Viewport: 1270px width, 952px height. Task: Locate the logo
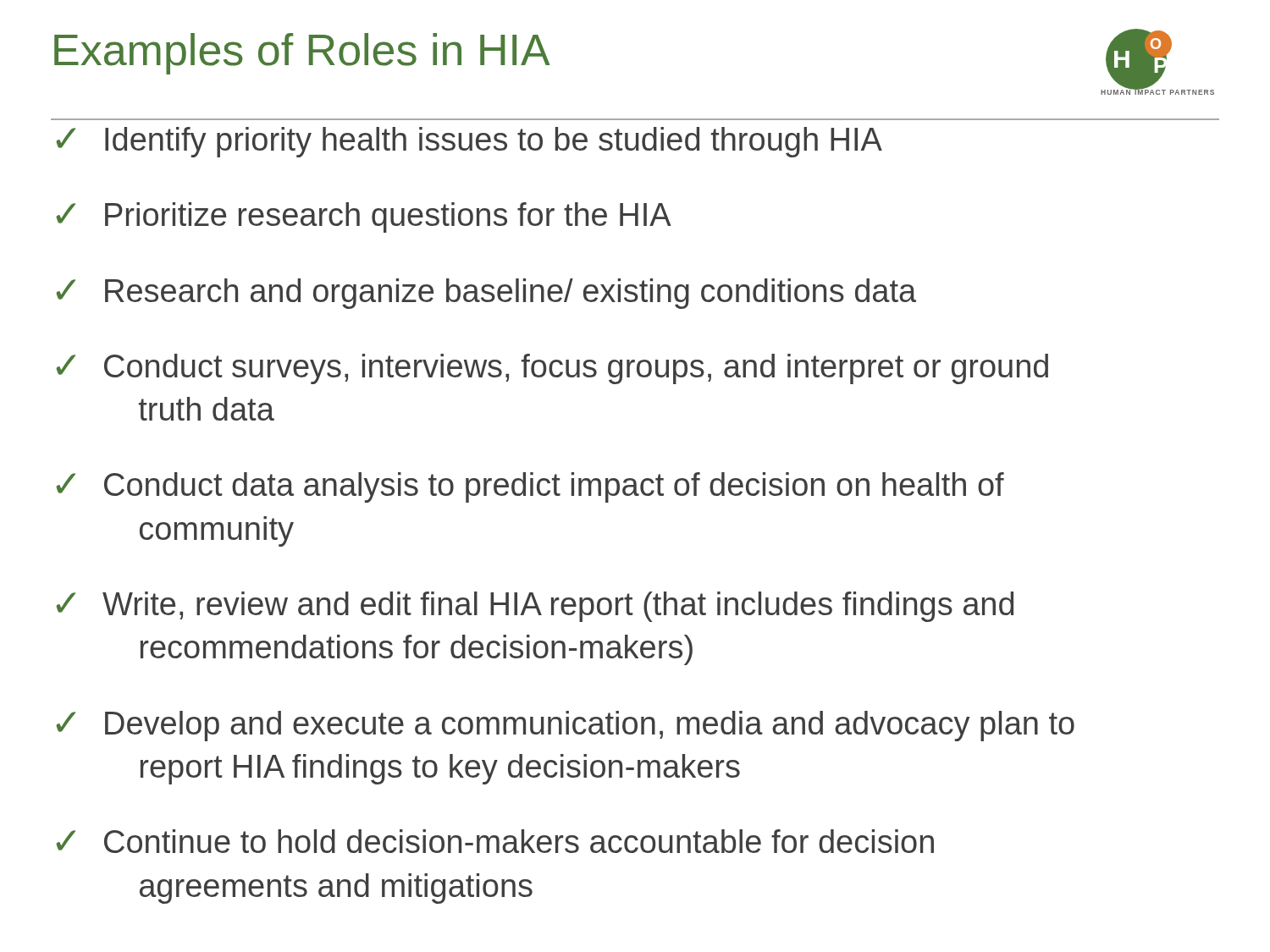pos(1160,69)
